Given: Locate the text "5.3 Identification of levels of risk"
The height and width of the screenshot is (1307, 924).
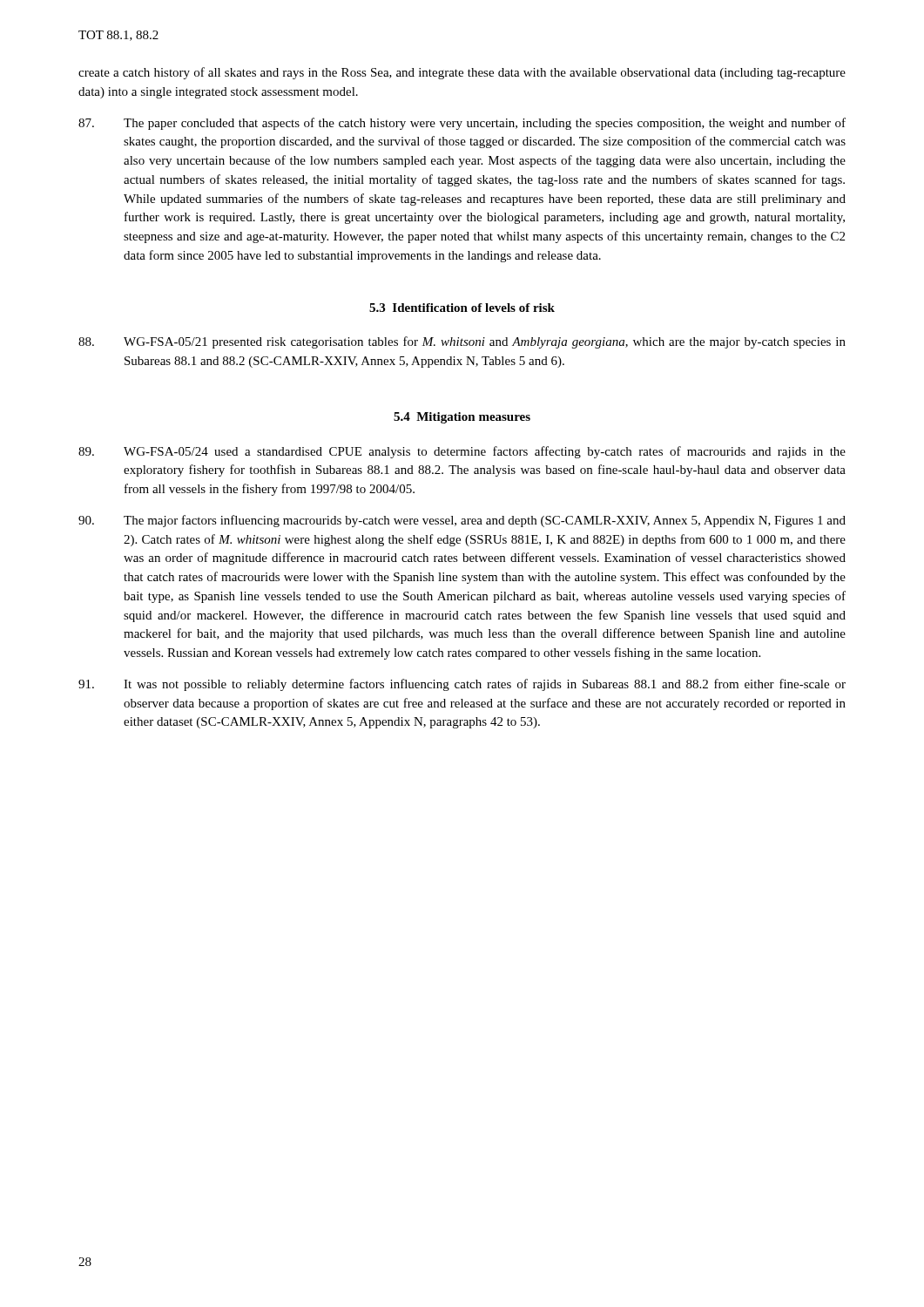Looking at the screenshot, I should tap(462, 307).
